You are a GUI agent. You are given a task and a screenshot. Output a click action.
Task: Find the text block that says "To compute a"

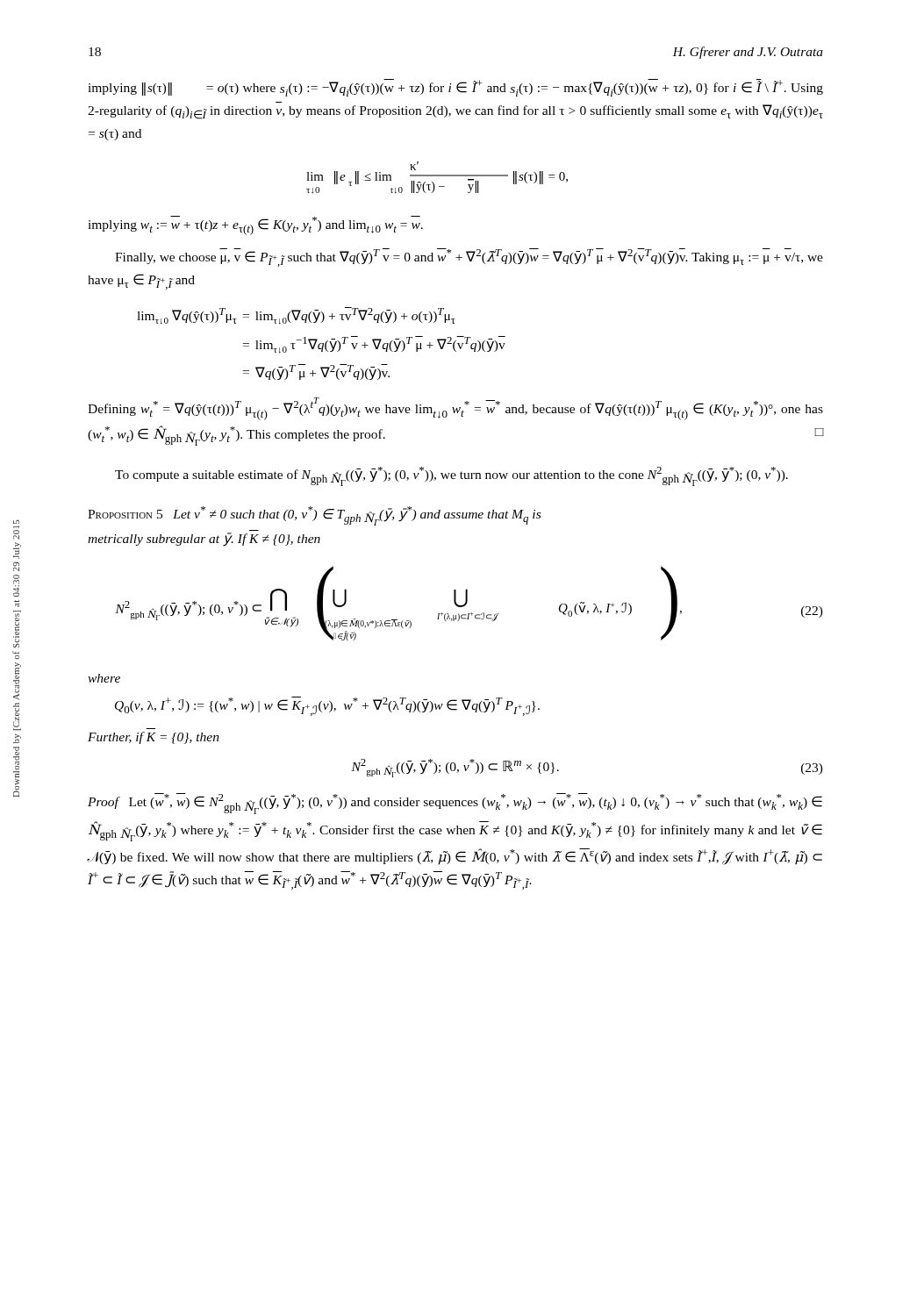tap(452, 475)
